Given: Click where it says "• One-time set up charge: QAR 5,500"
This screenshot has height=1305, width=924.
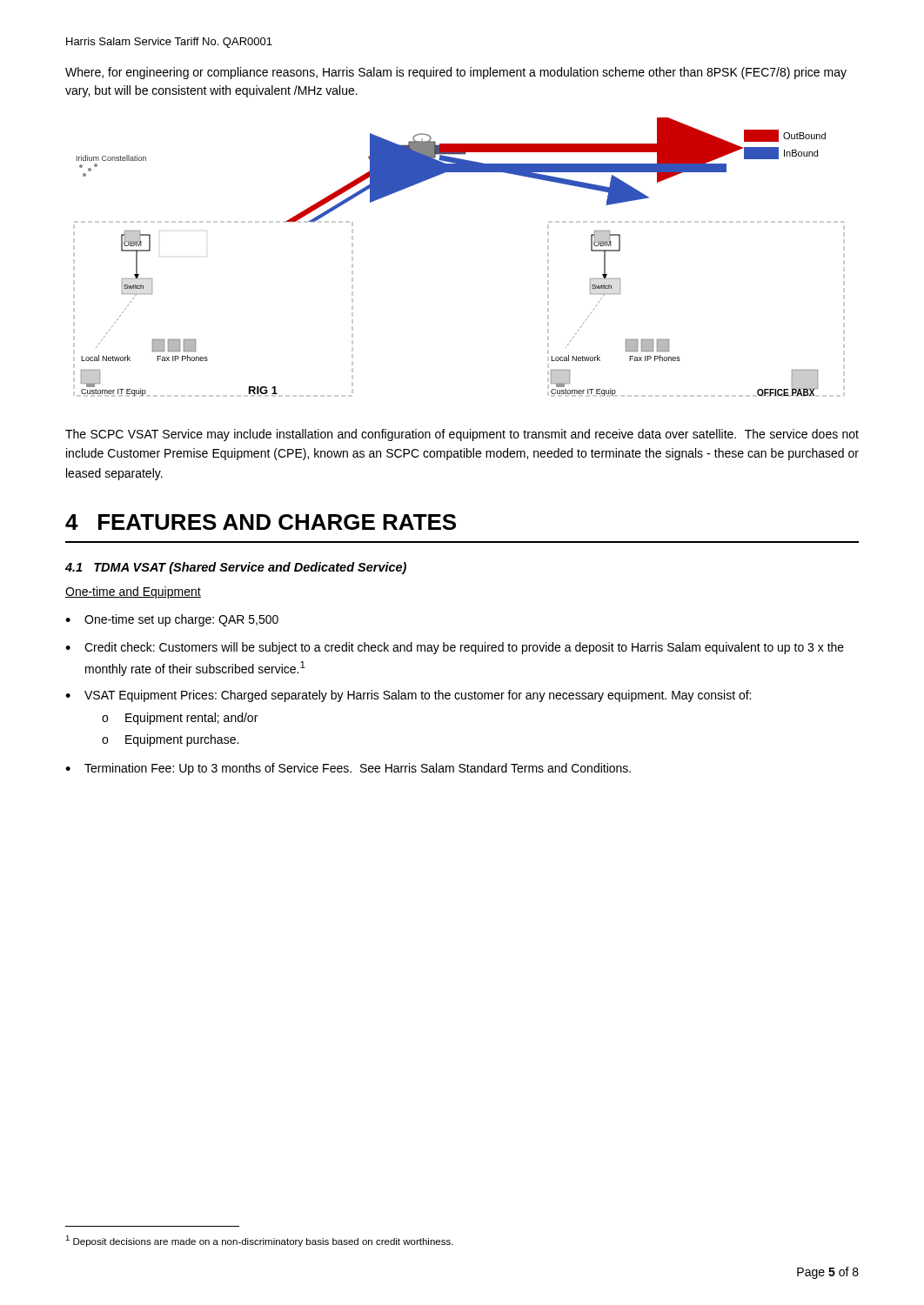Looking at the screenshot, I should coord(172,620).
